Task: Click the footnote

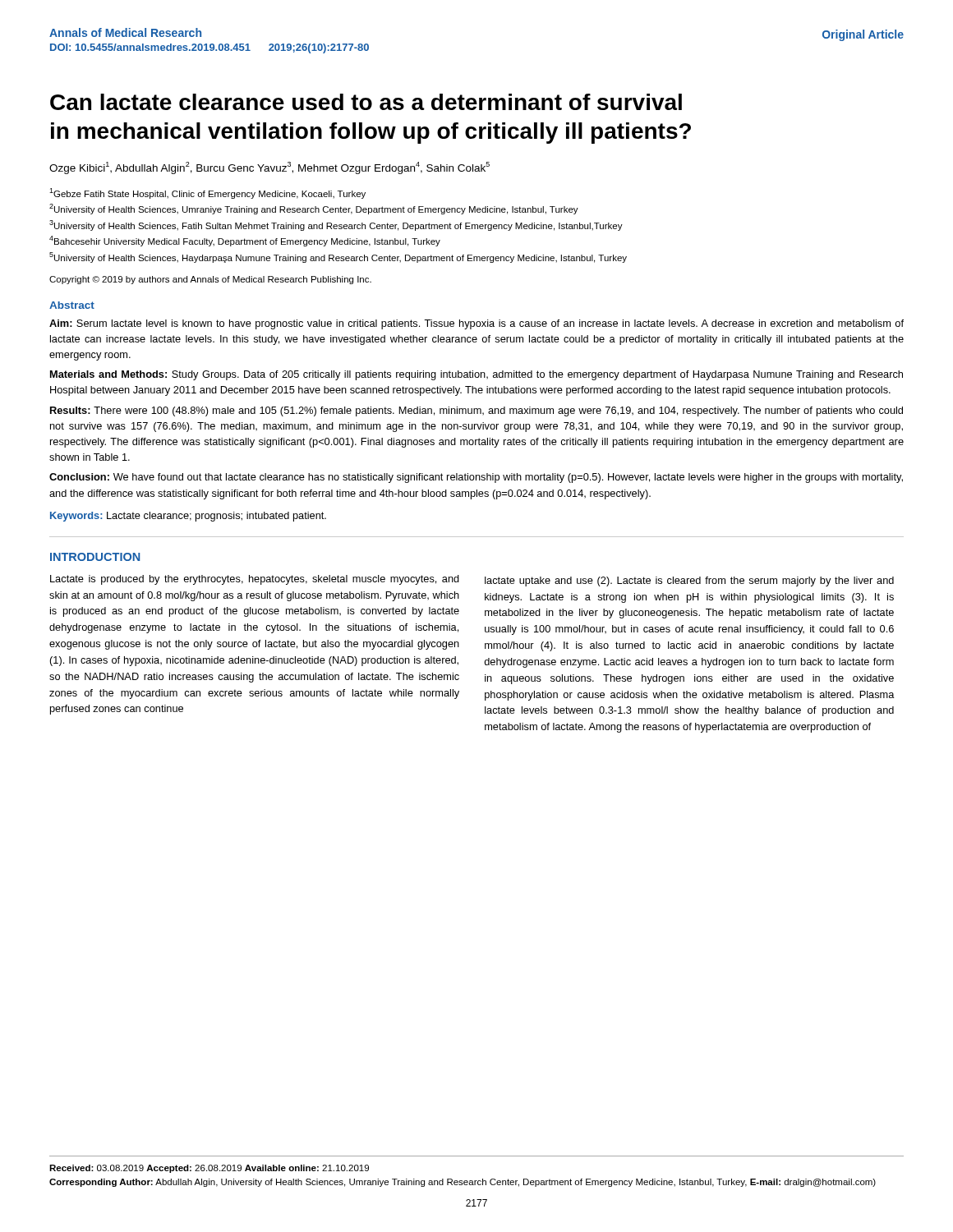Action: pyautogui.click(x=476, y=226)
